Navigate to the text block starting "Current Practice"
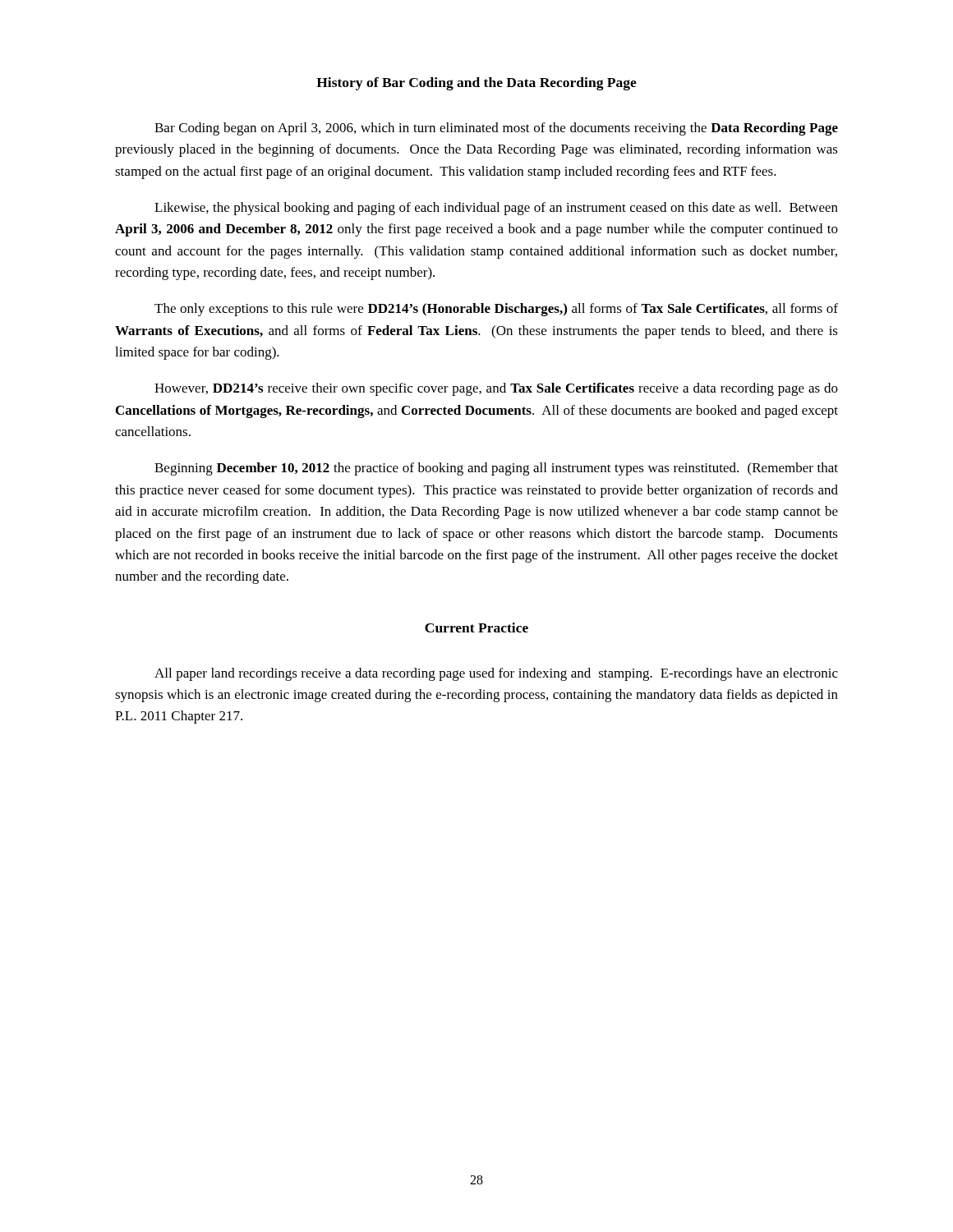The image size is (953, 1232). tap(476, 627)
